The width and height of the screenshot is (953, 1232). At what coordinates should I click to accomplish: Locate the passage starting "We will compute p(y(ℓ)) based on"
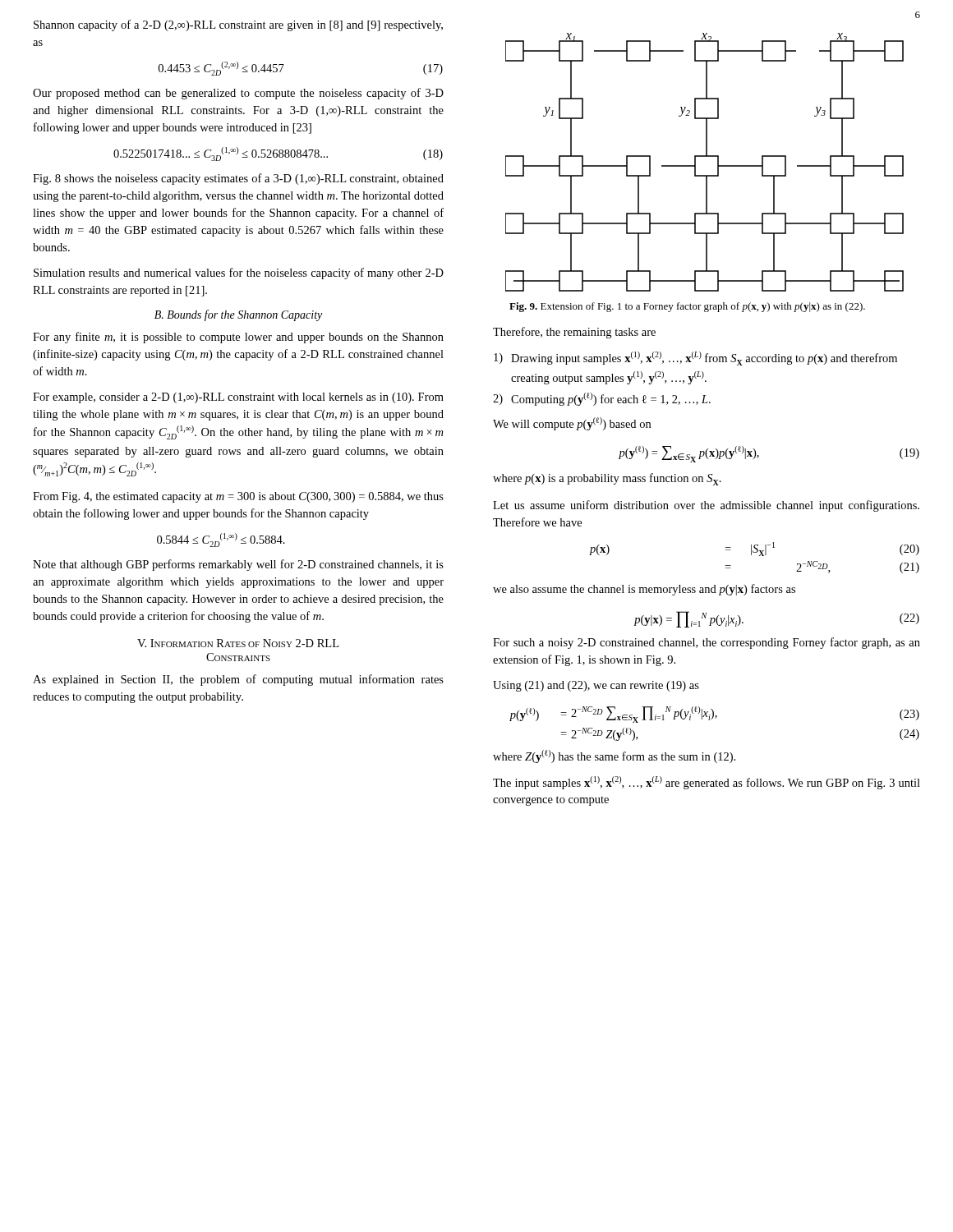tap(572, 423)
